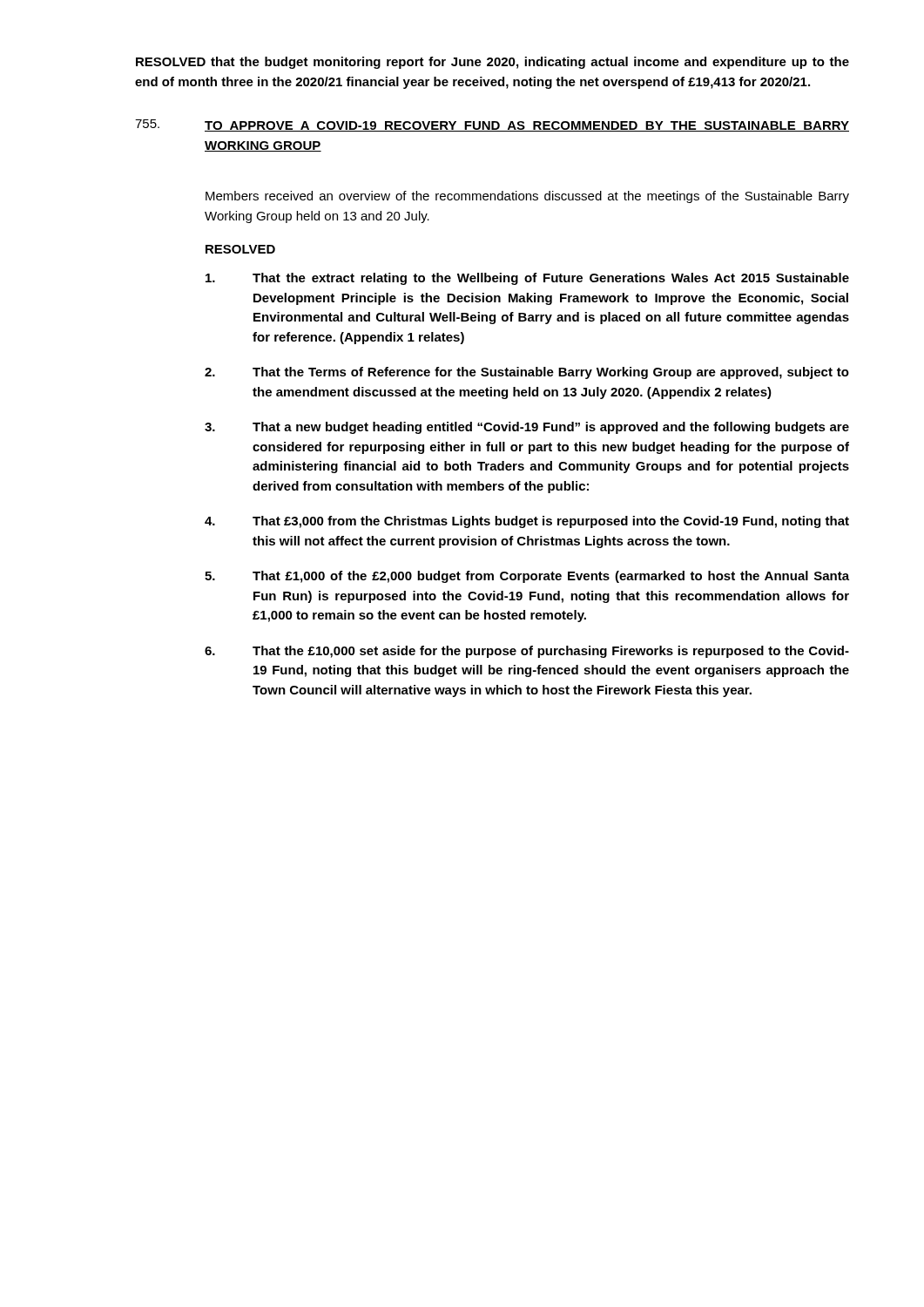This screenshot has height=1307, width=924.
Task: Click on the passage starting "4. That £3,000 from the Christmas"
Action: coord(527,531)
